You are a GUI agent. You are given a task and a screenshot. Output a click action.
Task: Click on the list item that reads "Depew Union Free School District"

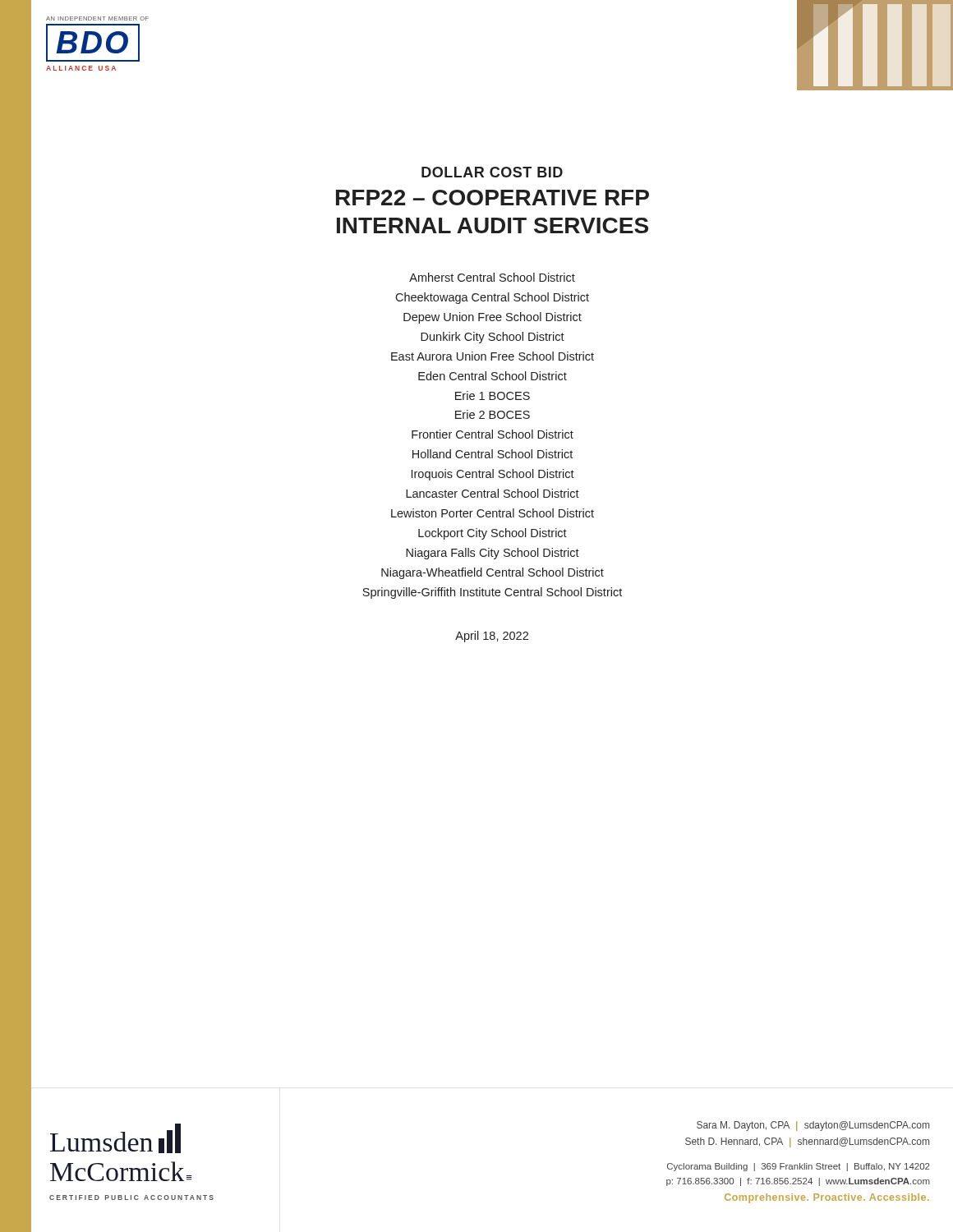[492, 317]
